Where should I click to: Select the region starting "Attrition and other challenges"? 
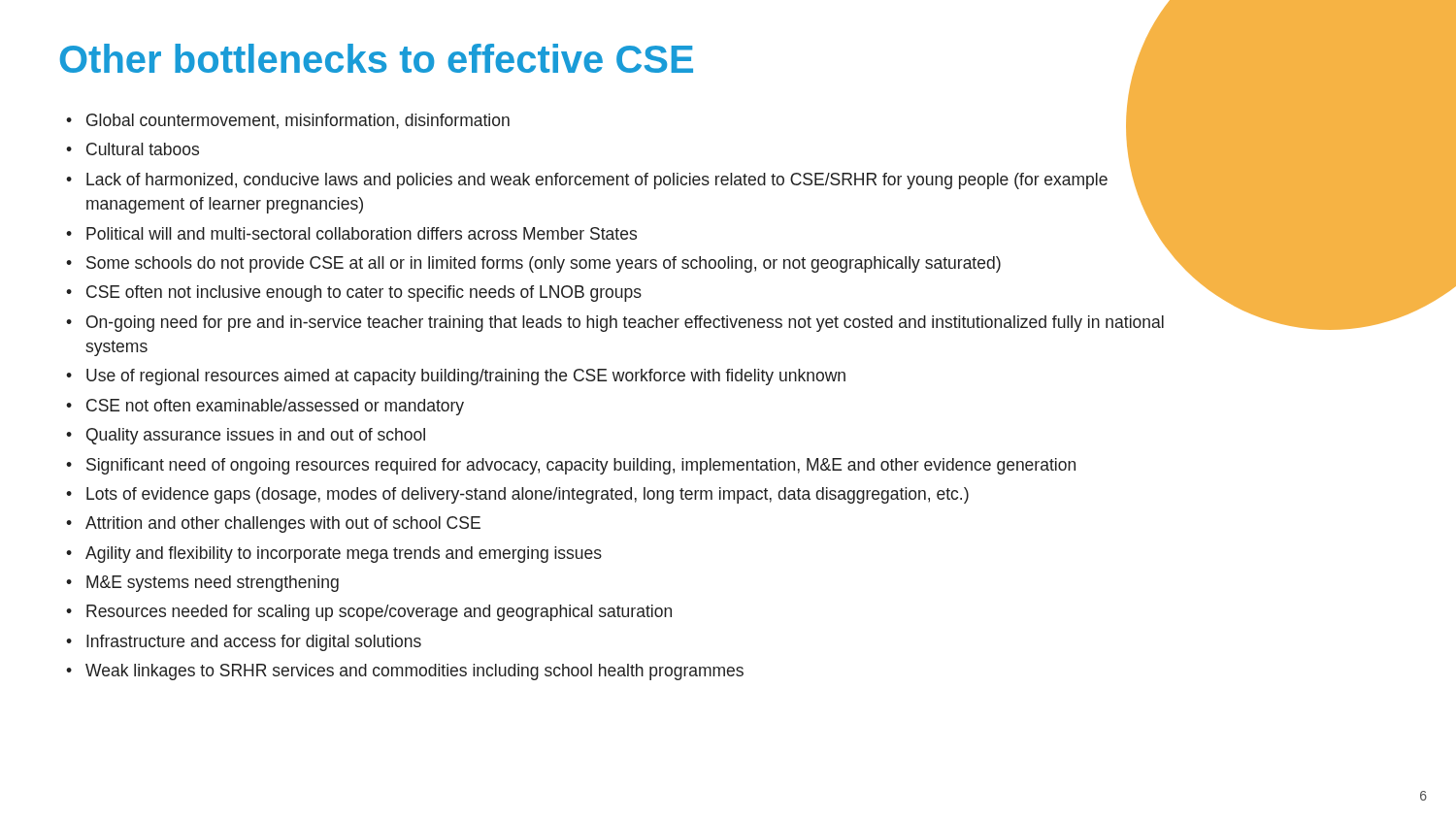283,523
